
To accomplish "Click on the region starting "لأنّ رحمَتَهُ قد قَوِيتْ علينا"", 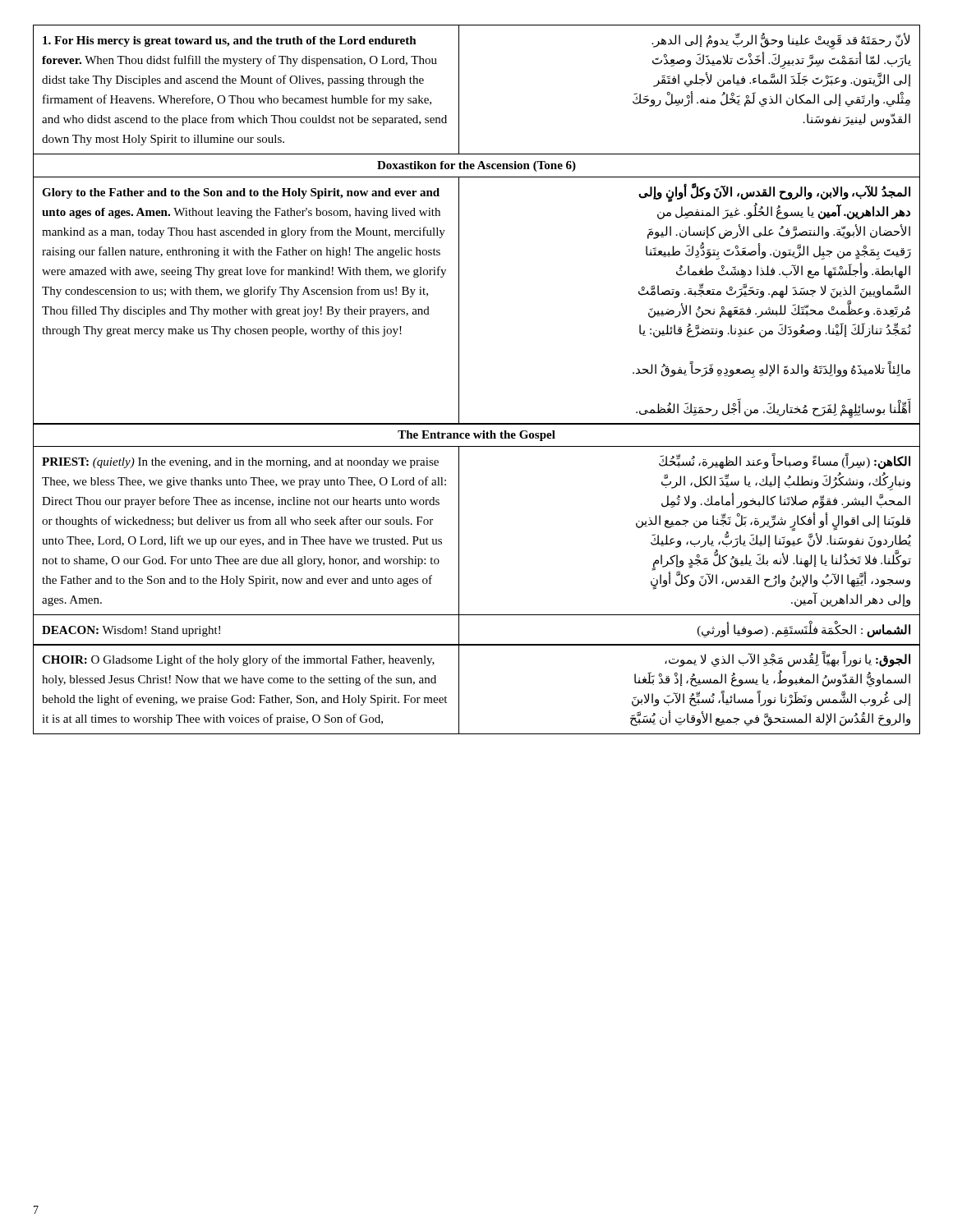I will click(x=771, y=80).
